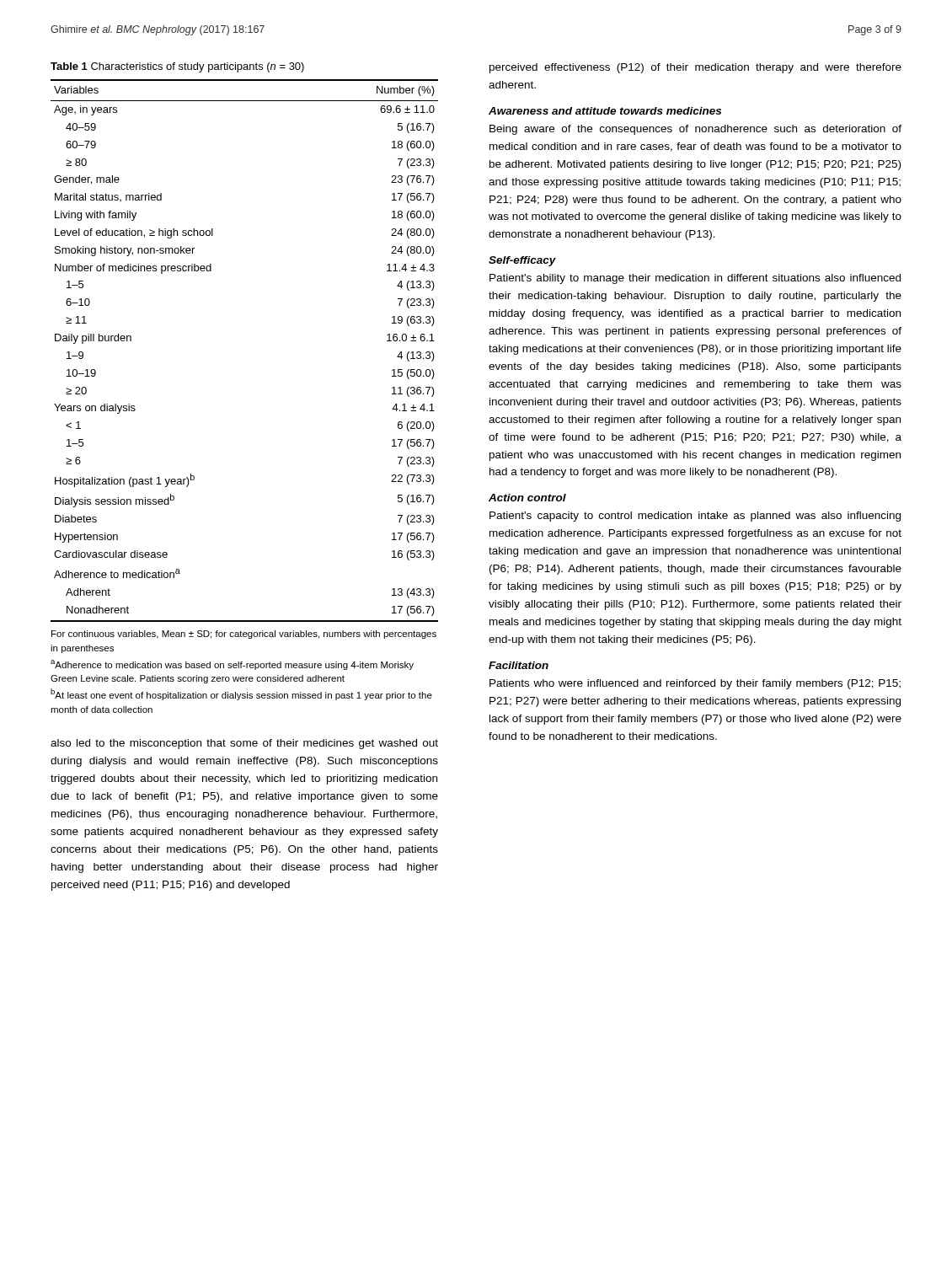Where is the passage that starts "Being aware of"?
The image size is (952, 1264).
point(695,181)
